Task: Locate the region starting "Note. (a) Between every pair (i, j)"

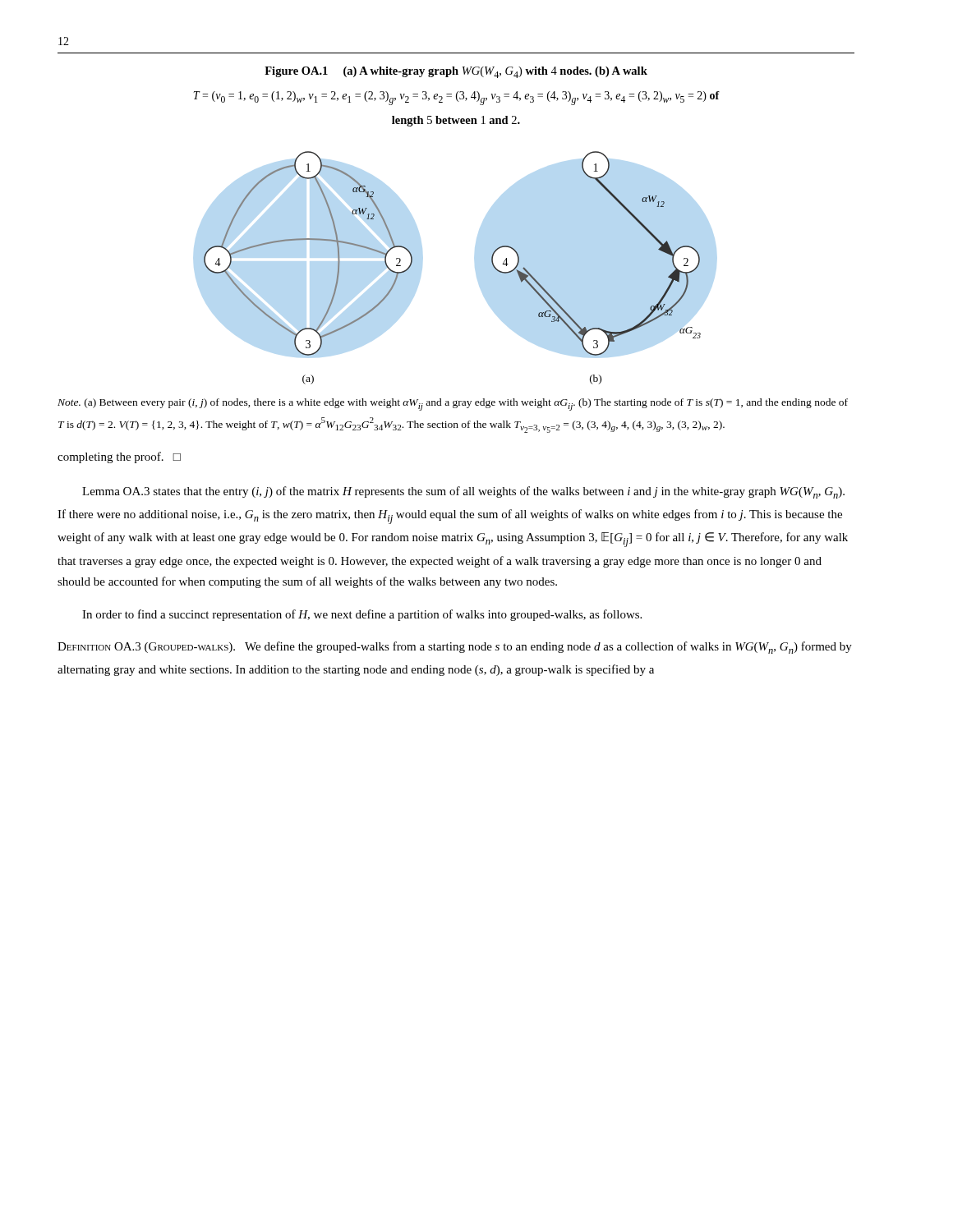Action: point(453,415)
